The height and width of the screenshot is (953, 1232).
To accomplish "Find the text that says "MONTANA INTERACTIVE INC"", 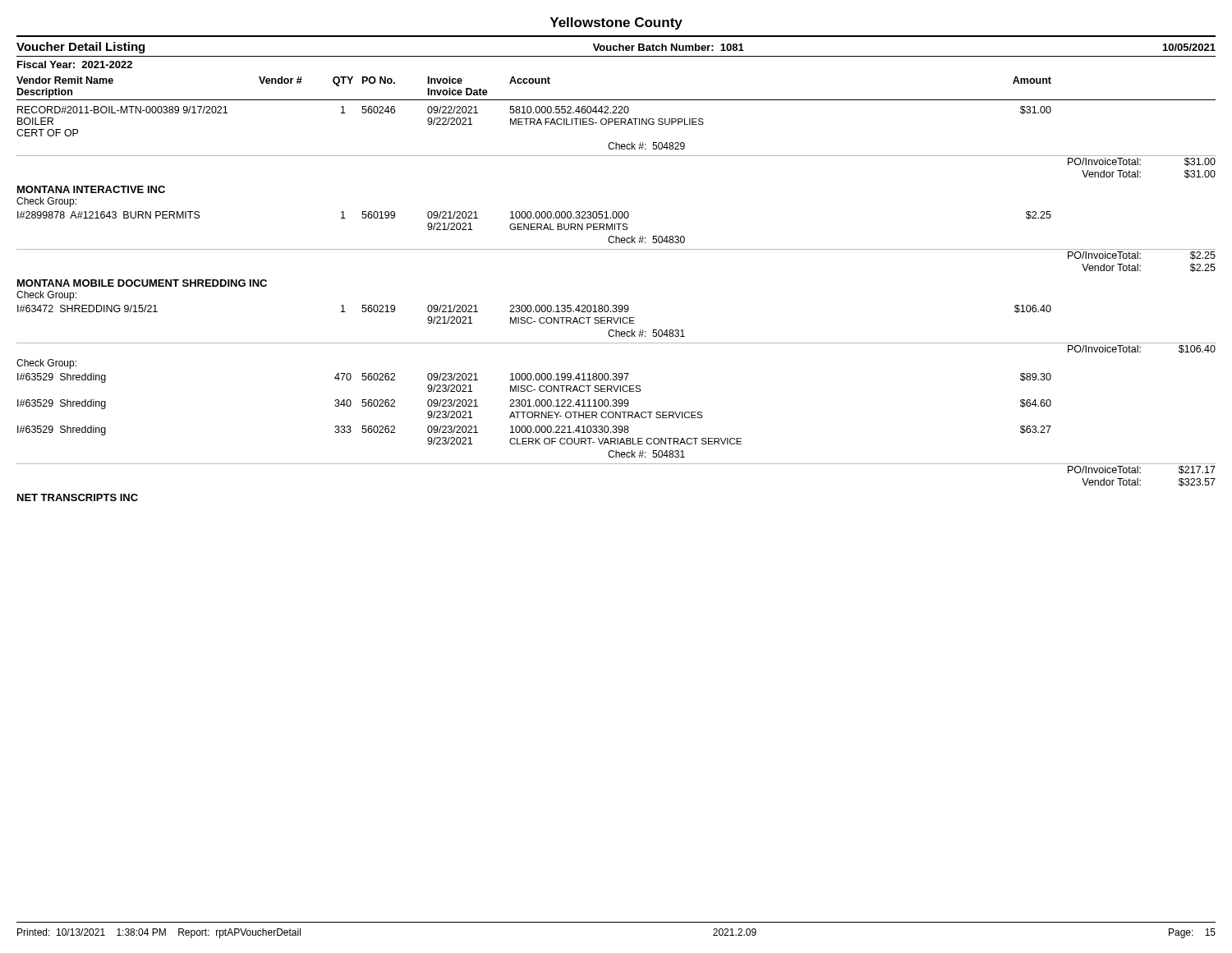I will (91, 189).
